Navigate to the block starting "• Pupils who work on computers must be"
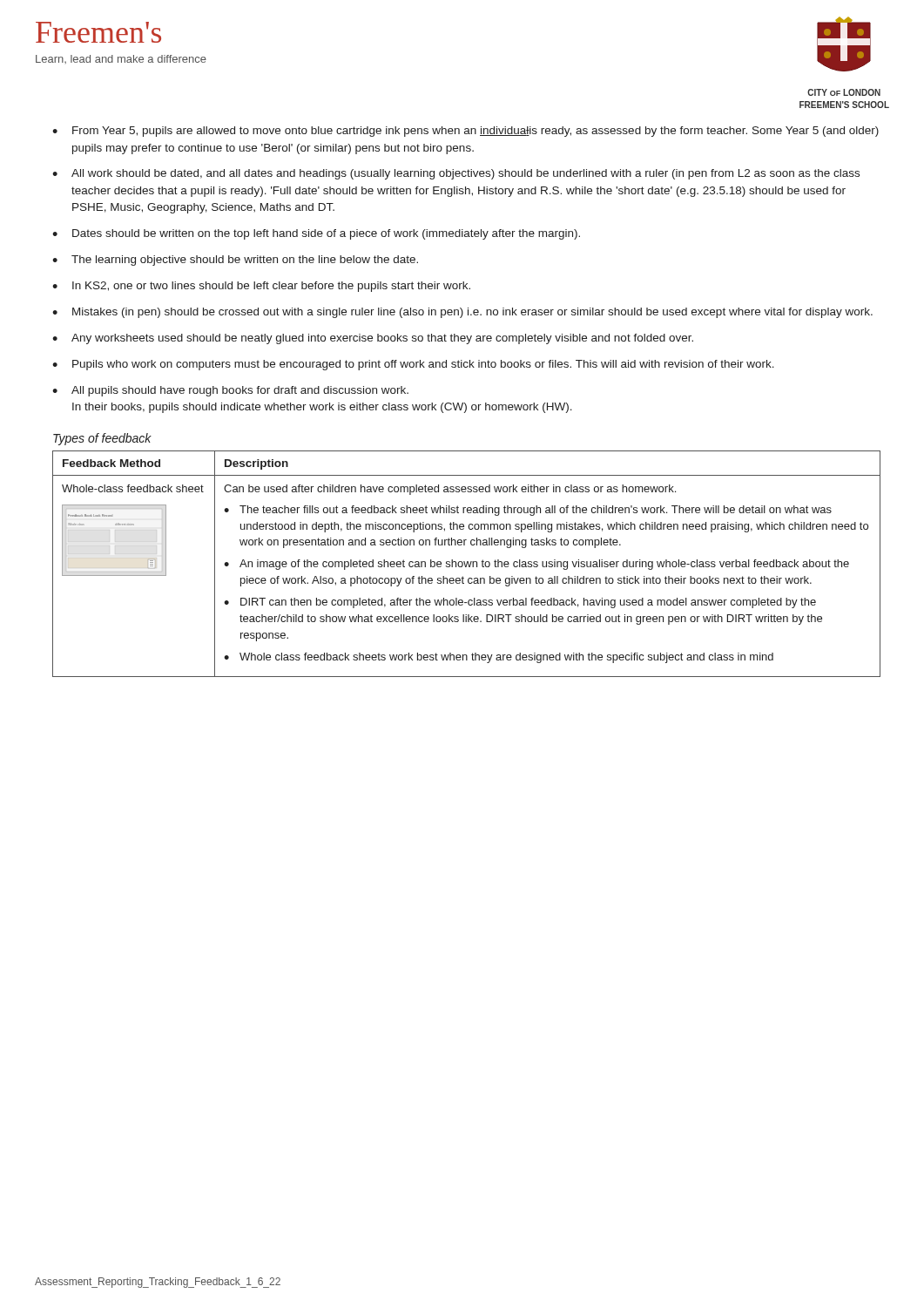The width and height of the screenshot is (924, 1307). pyautogui.click(x=466, y=364)
